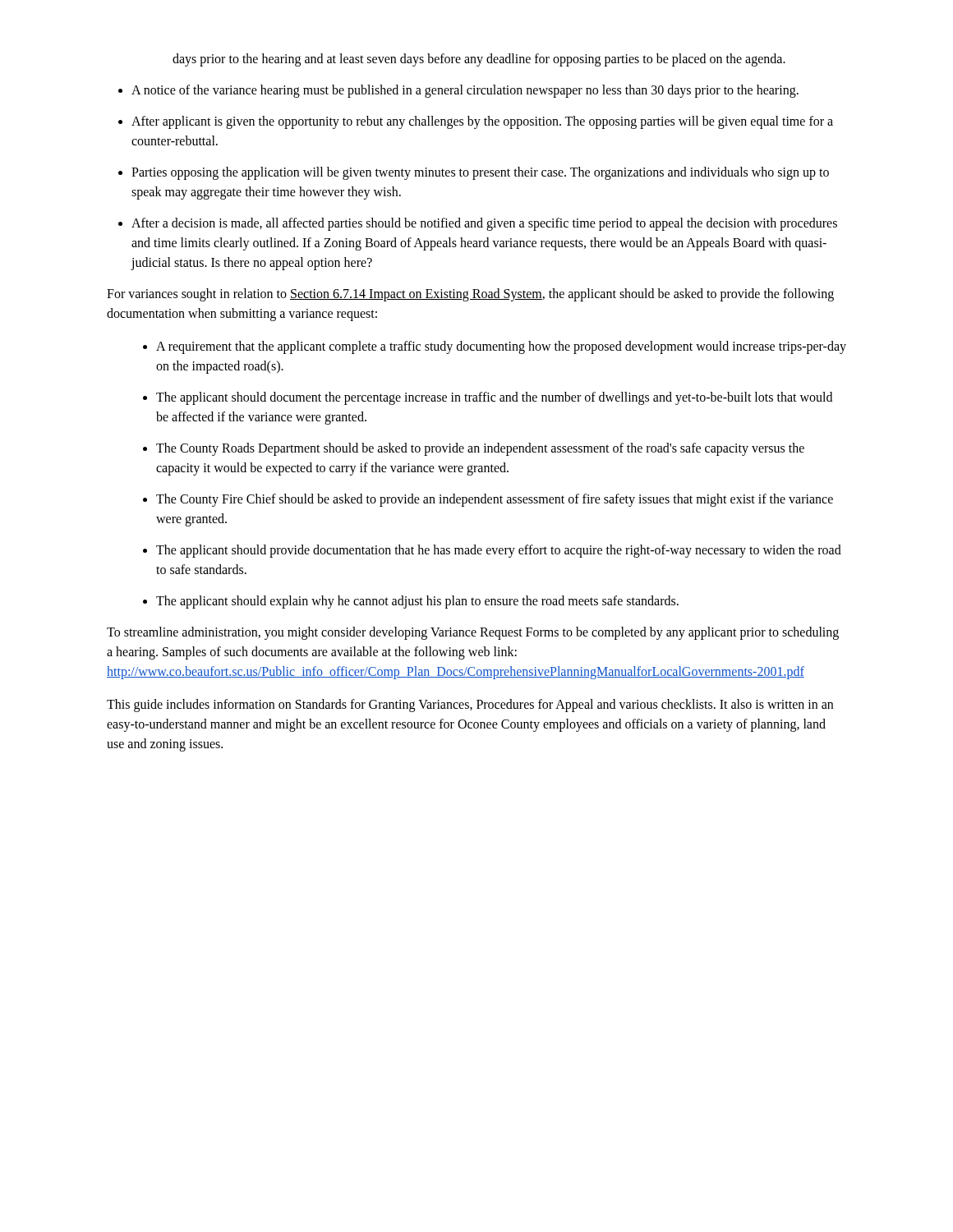Select the text starting "To streamline administration, you might"
The height and width of the screenshot is (1232, 953).
473,652
